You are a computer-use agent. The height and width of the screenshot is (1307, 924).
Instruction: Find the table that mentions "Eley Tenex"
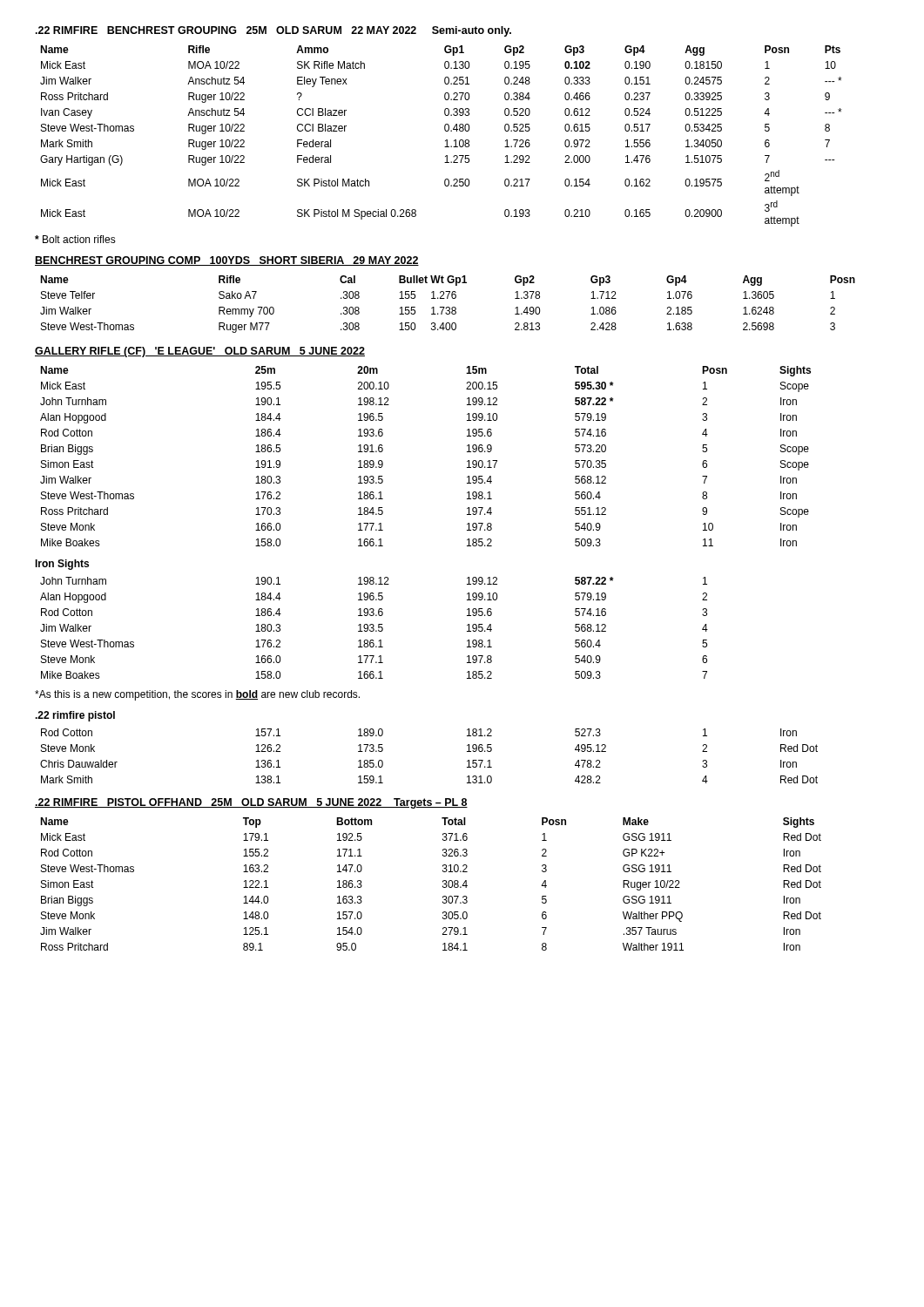pyautogui.click(x=462, y=135)
